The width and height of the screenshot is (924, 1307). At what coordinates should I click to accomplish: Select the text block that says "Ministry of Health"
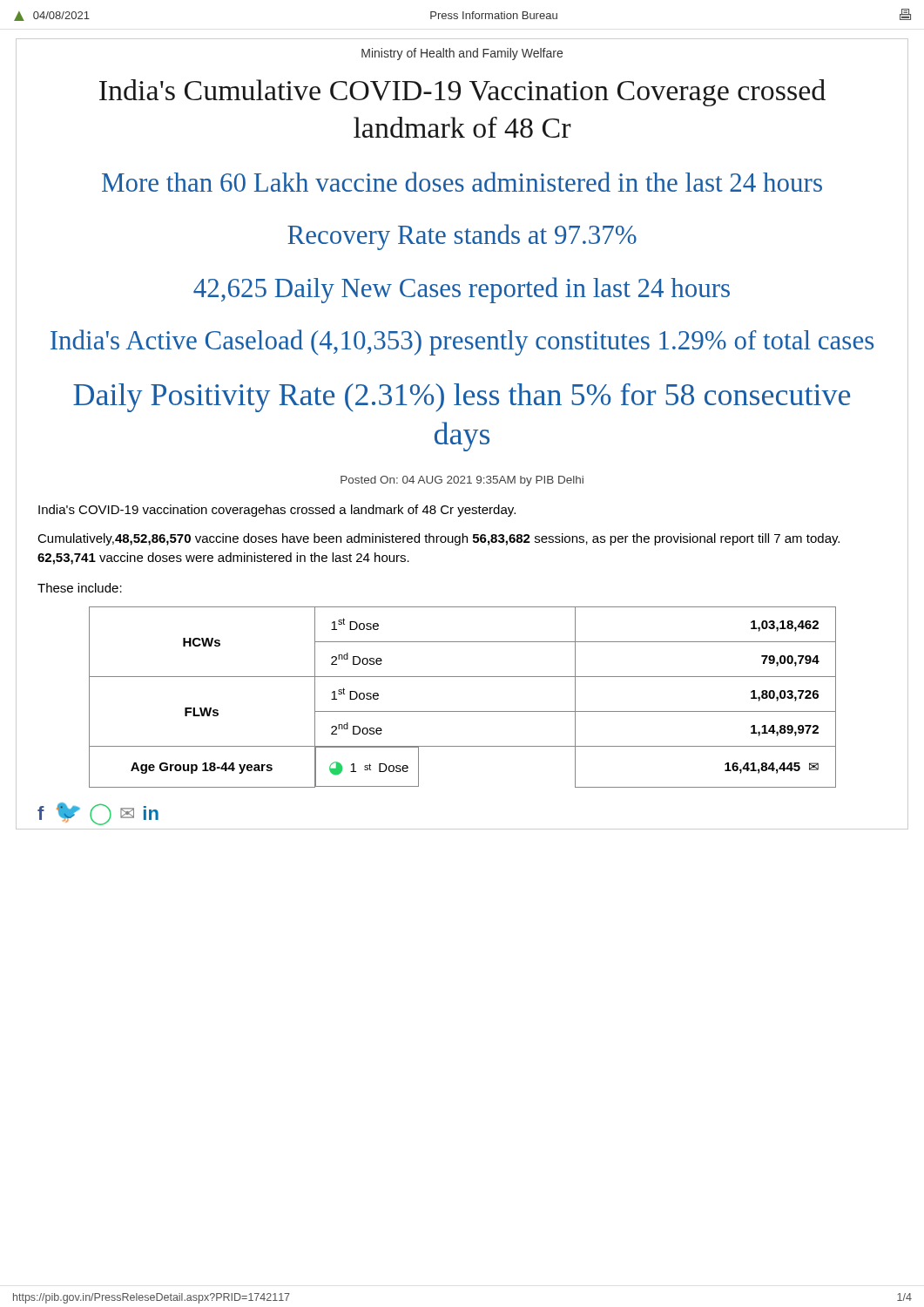click(x=462, y=53)
